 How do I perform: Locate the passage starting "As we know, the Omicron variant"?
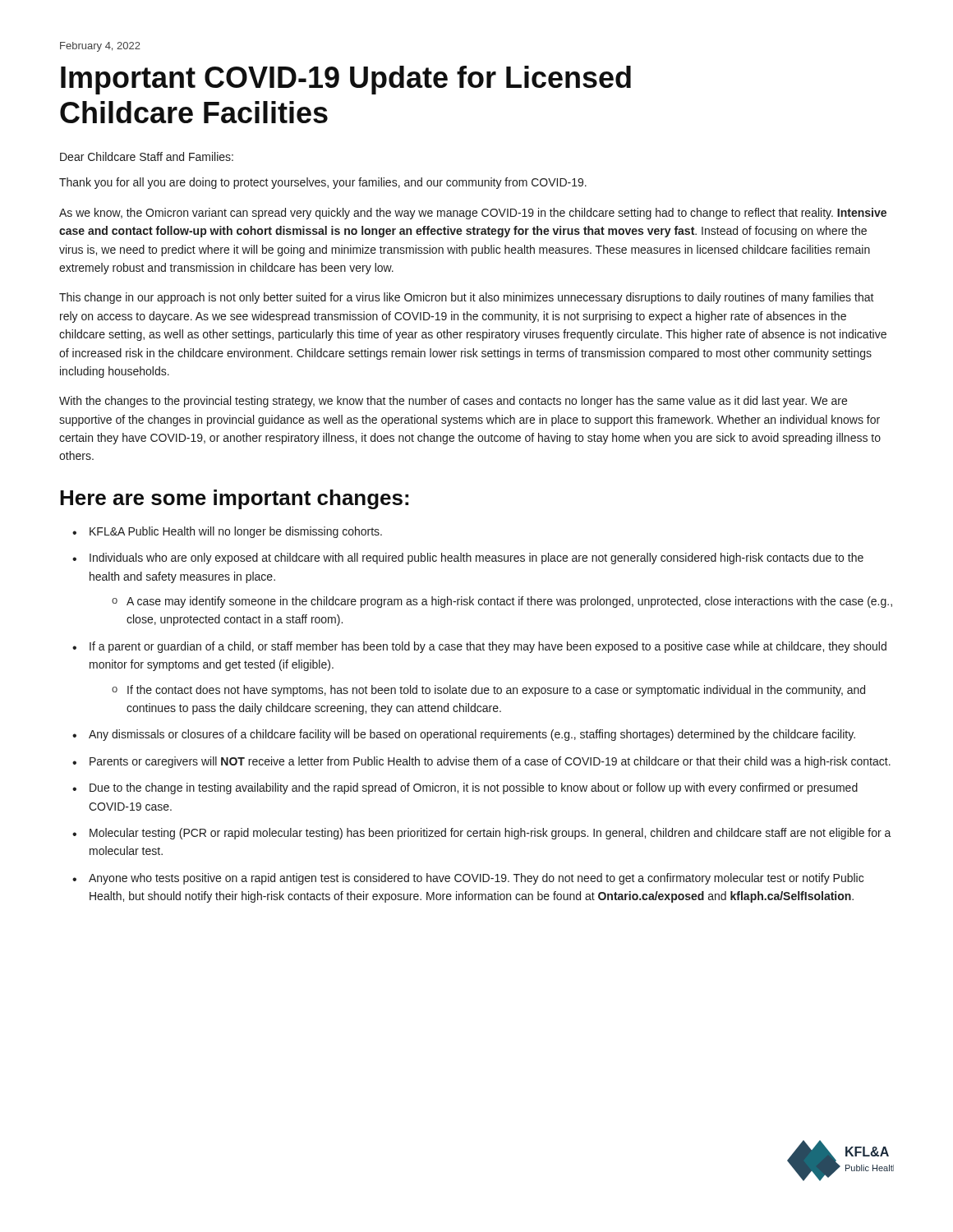point(473,240)
